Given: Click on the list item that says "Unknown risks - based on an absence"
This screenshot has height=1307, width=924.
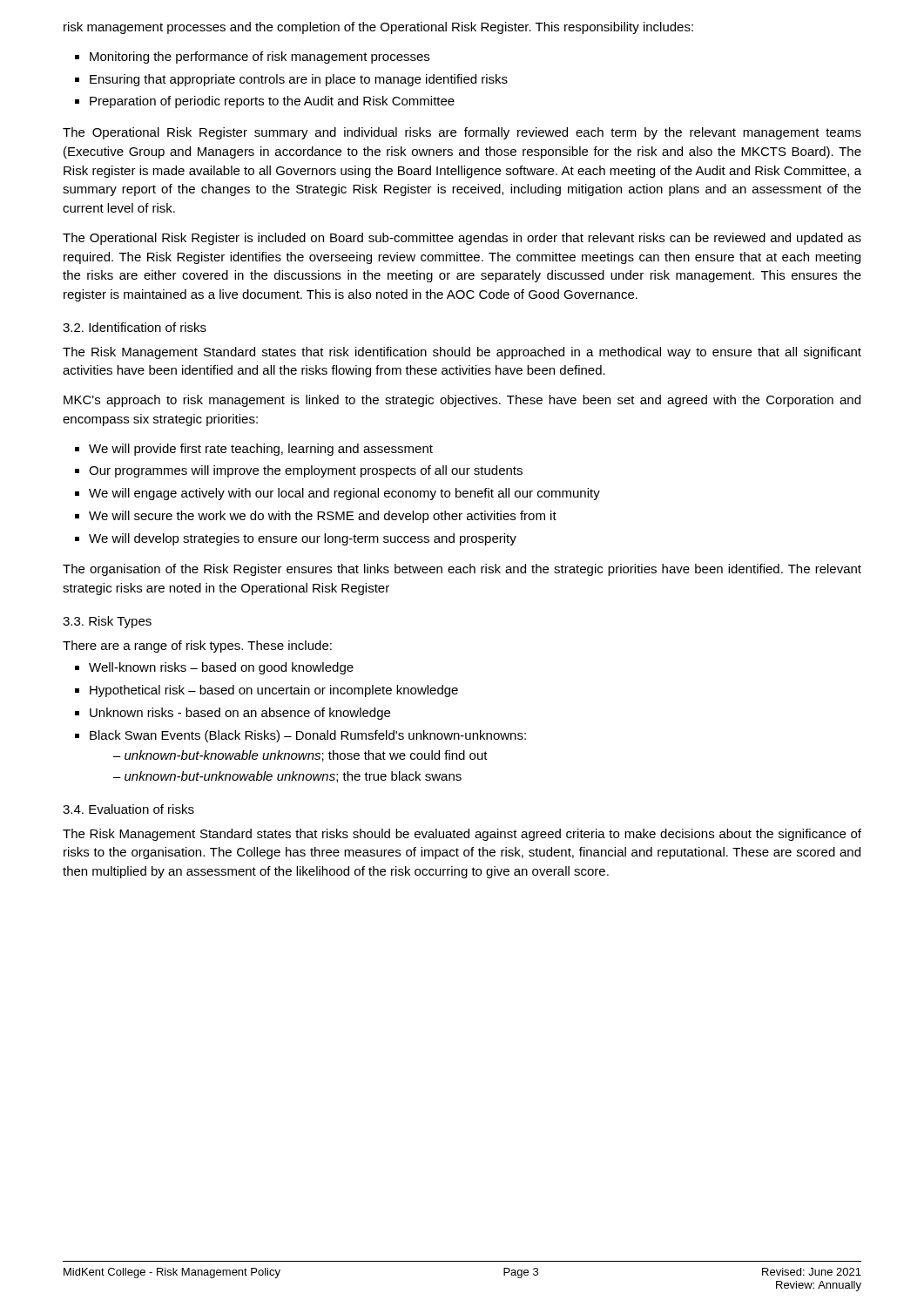Looking at the screenshot, I should click(x=240, y=714).
